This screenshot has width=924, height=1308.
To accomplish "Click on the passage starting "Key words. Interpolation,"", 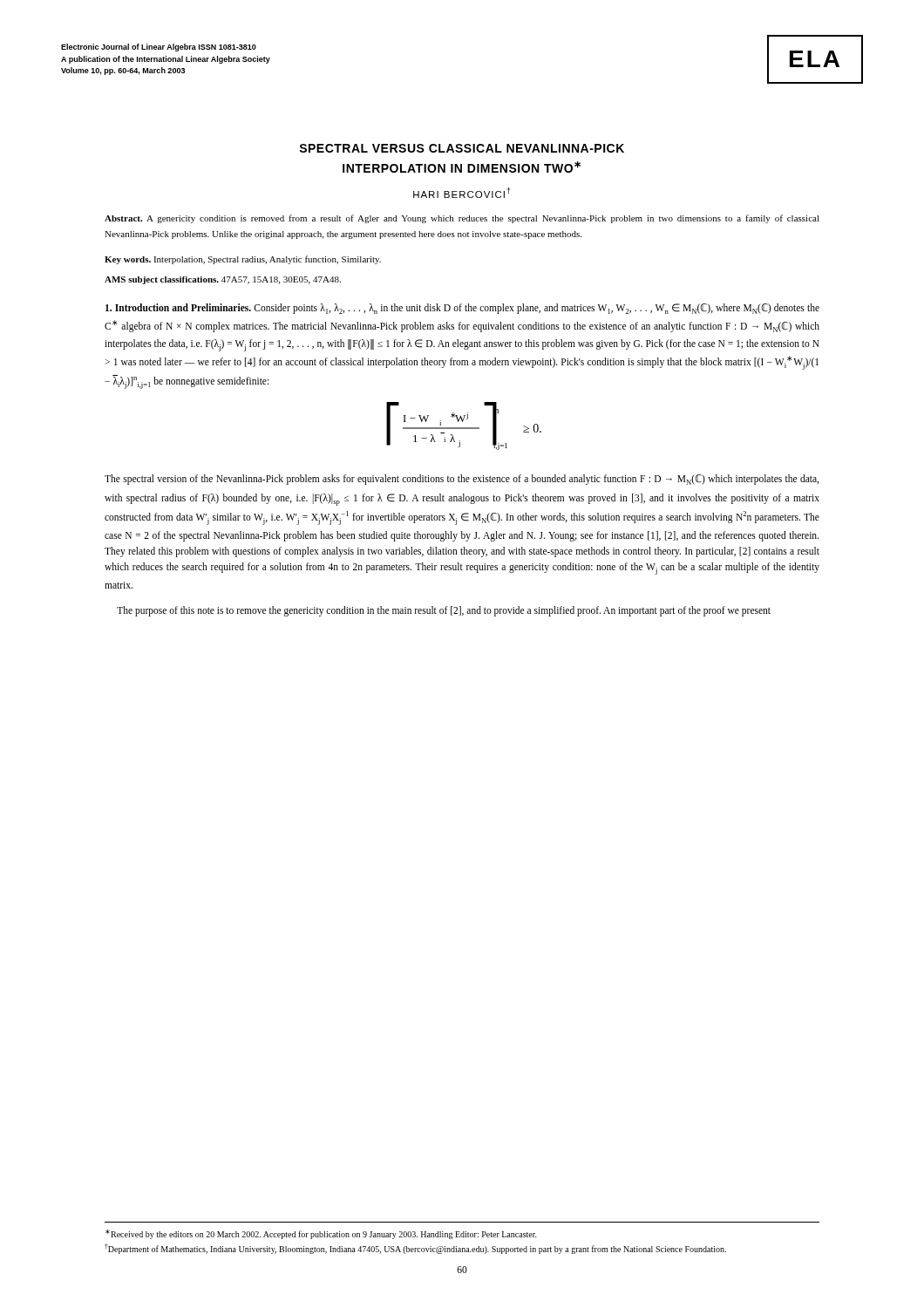I will 243,259.
